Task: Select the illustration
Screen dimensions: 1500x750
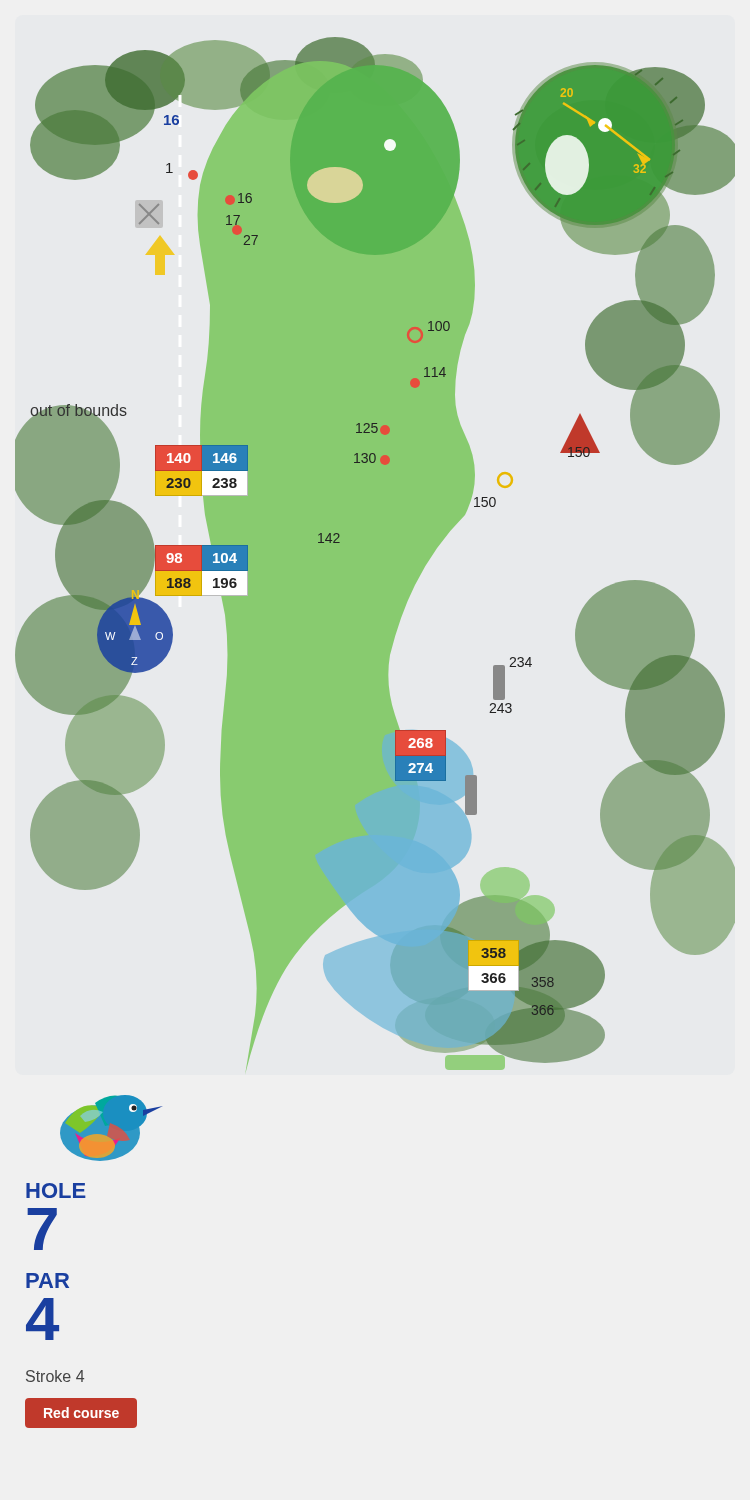Action: tap(375, 545)
